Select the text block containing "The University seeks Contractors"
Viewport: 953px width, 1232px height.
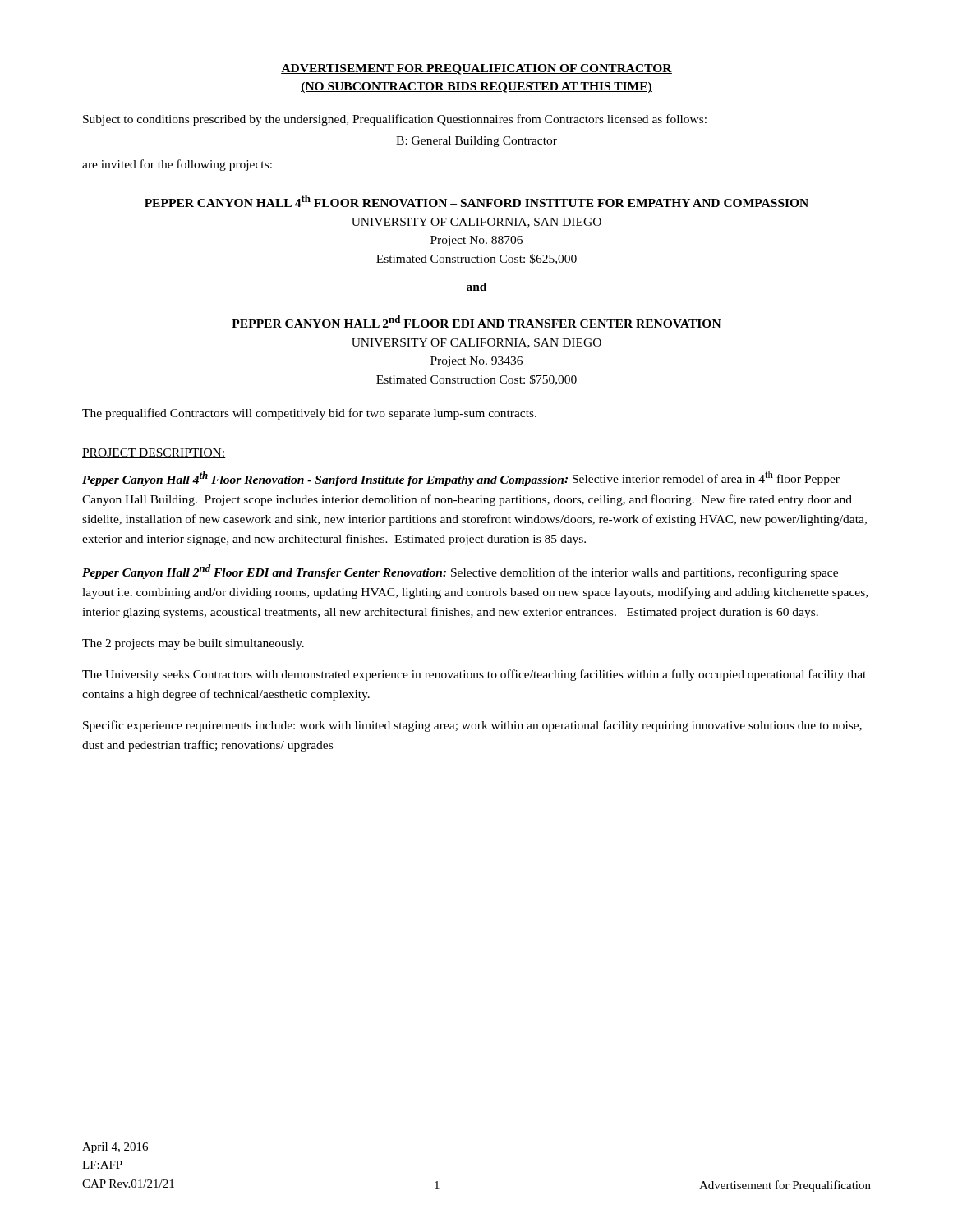coord(474,684)
